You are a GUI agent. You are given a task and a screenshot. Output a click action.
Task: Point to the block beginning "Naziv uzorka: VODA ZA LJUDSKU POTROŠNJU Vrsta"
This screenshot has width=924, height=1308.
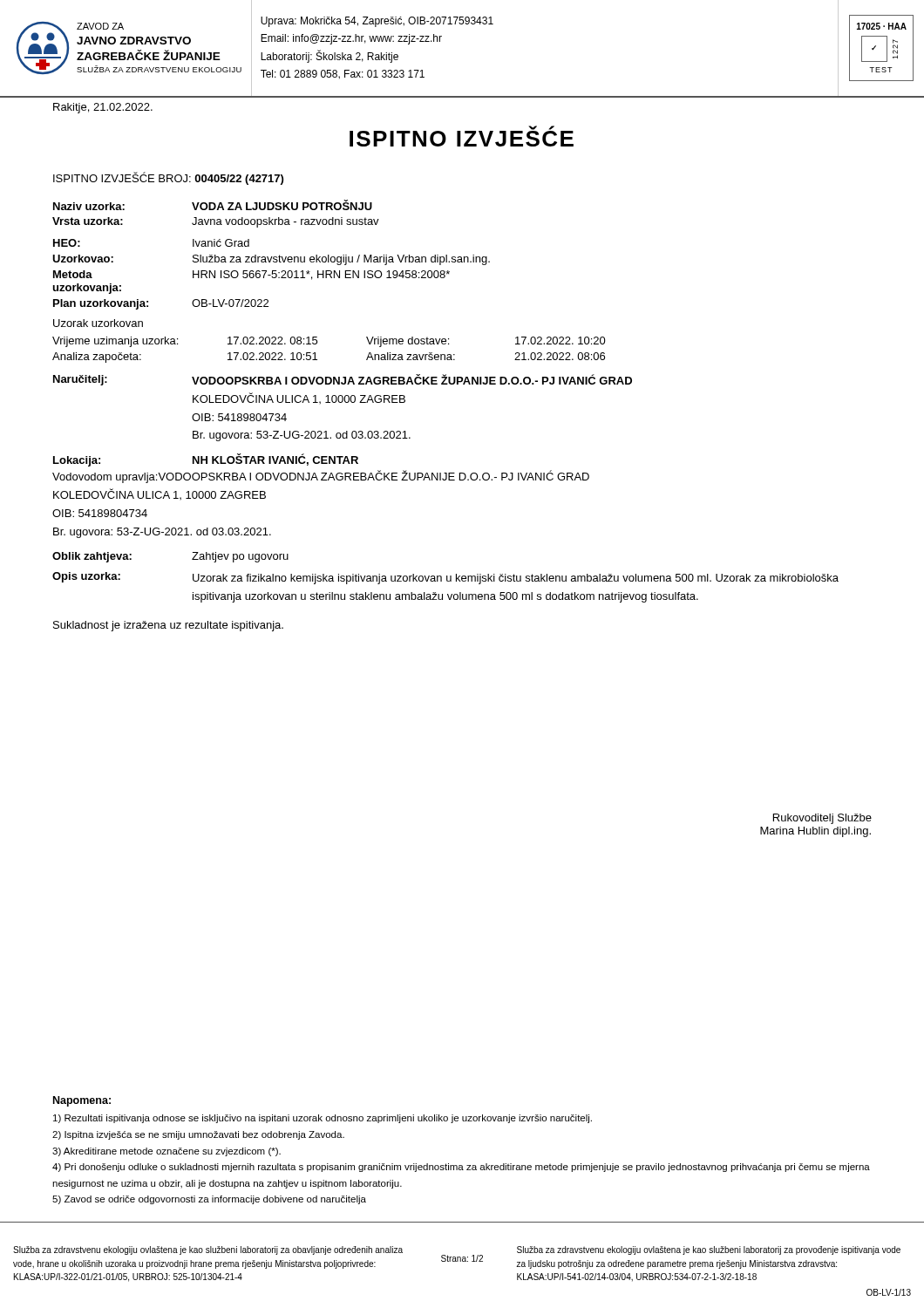[213, 205]
